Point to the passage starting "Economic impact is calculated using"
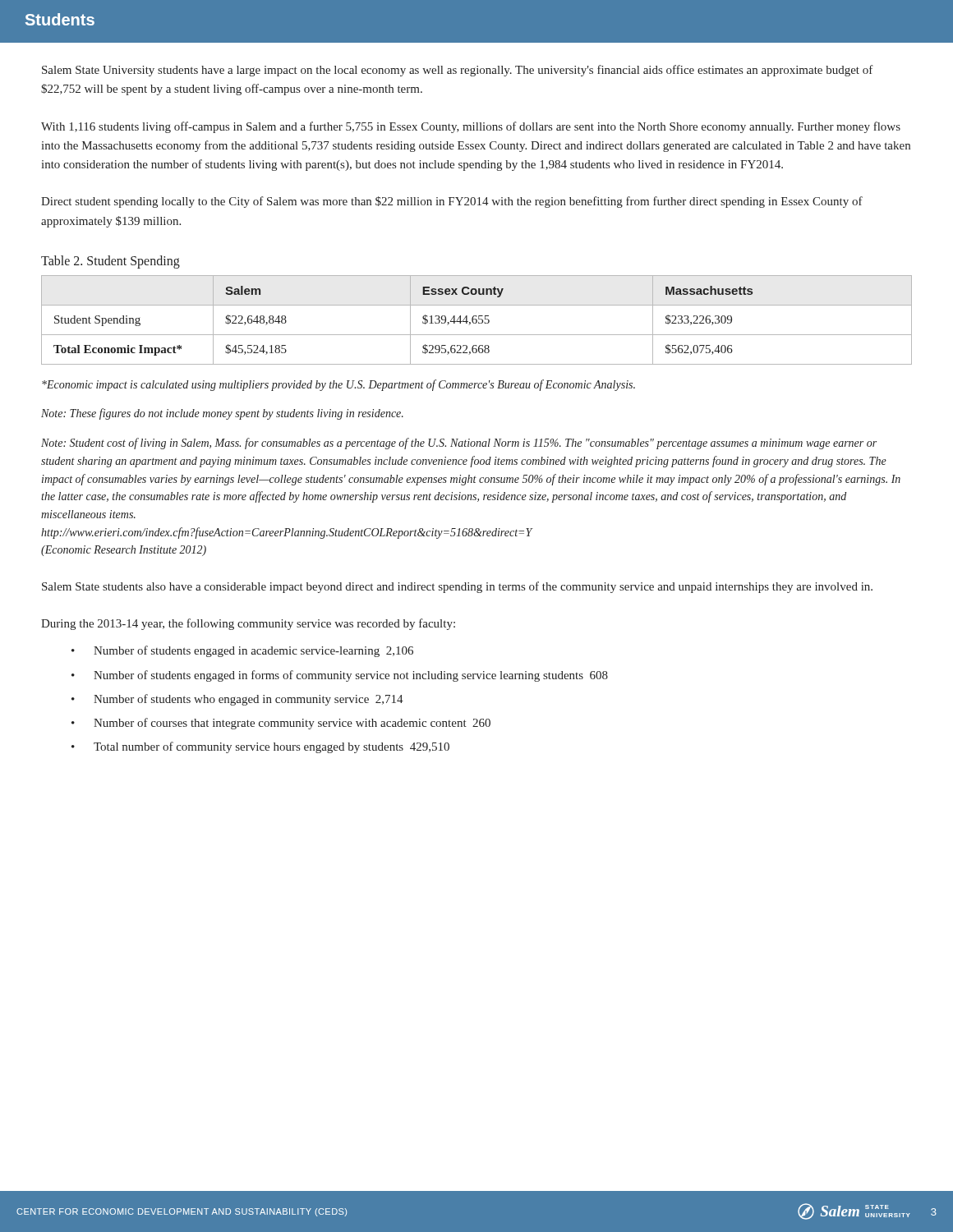The image size is (953, 1232). pos(339,385)
